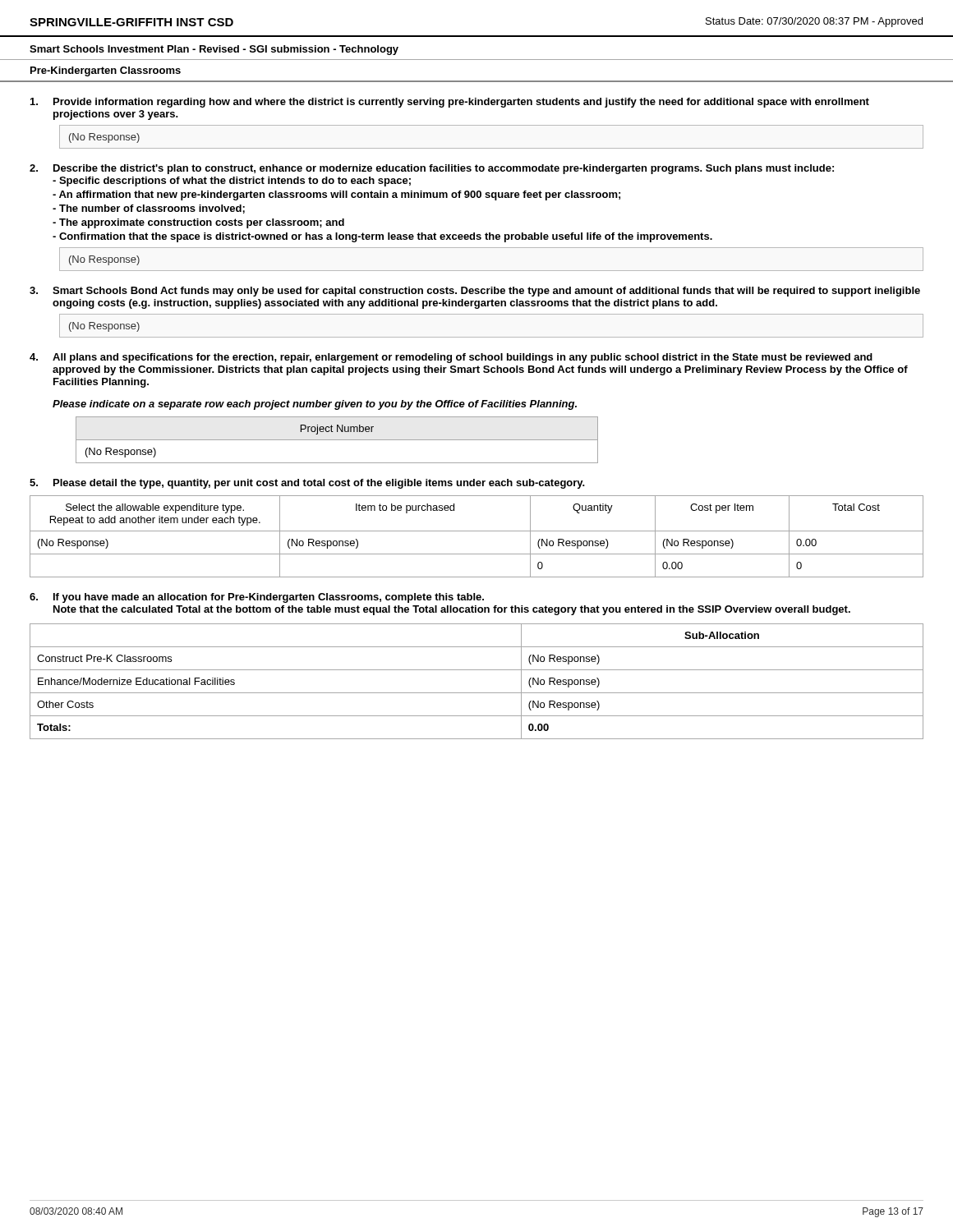953x1232 pixels.
Task: Find the block on this page that starts "Smart Schools Bond Act funds may only be"
Action: point(486,297)
